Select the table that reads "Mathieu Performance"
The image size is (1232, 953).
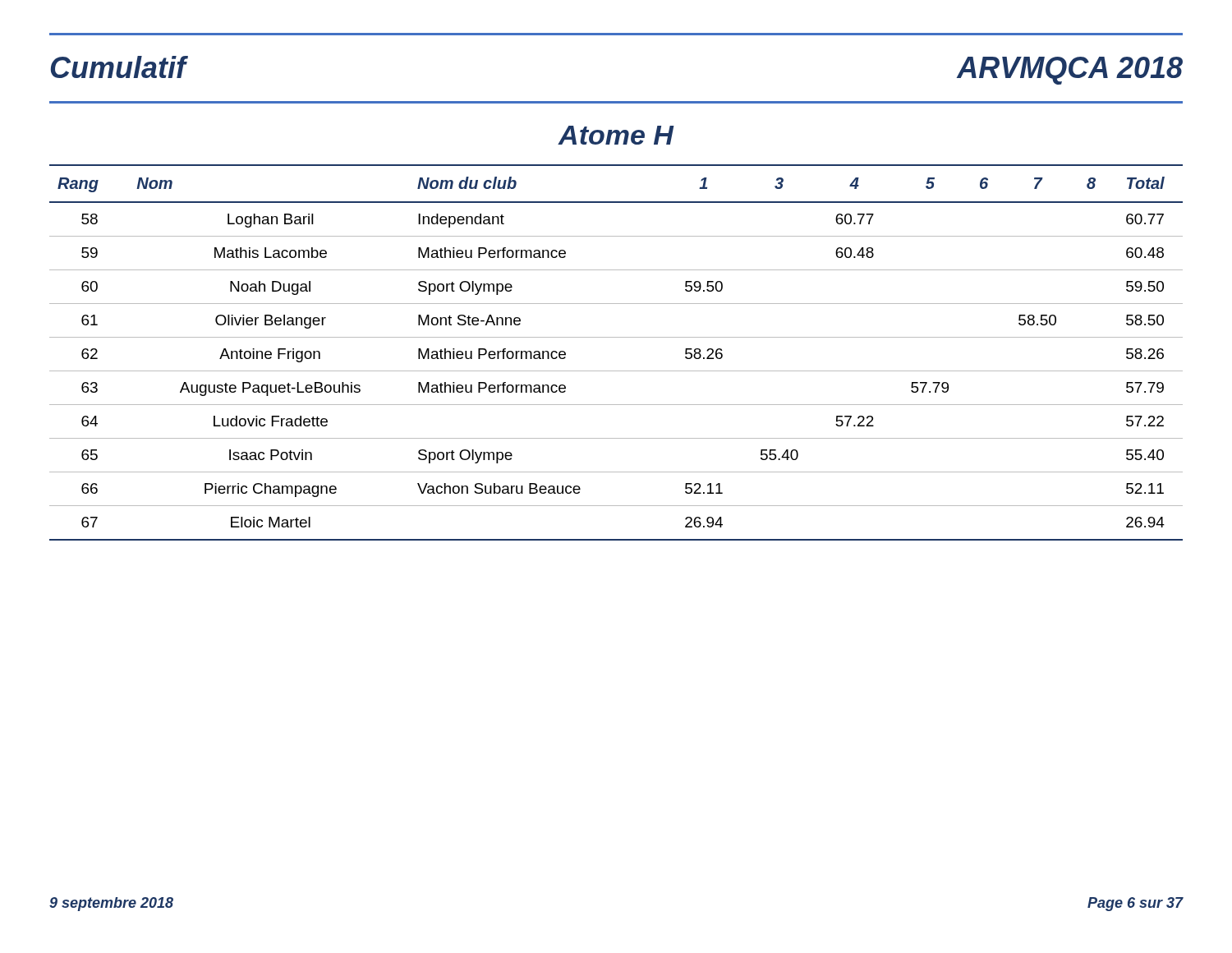[x=616, y=352]
